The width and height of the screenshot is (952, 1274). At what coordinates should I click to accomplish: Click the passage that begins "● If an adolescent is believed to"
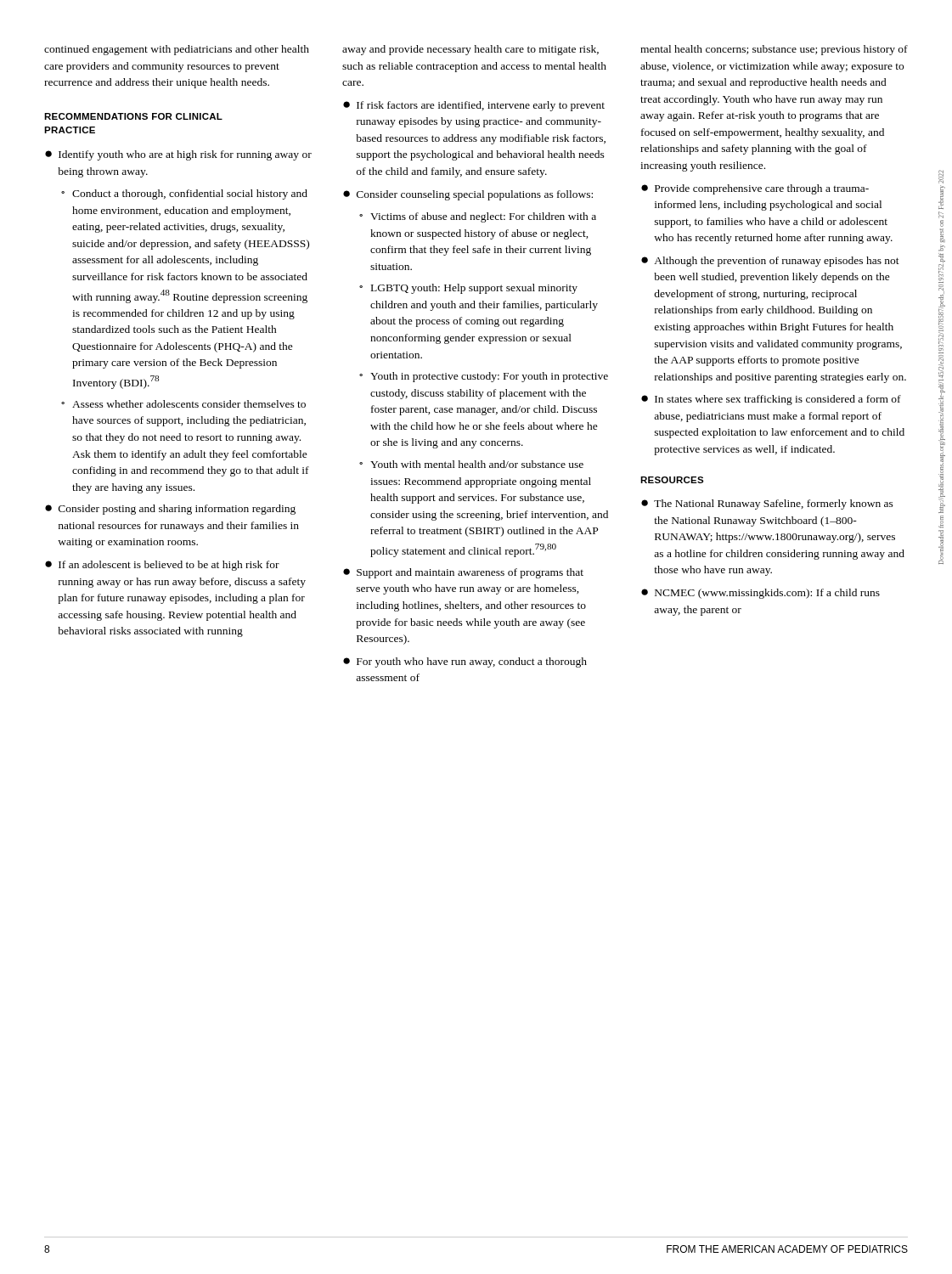(178, 598)
